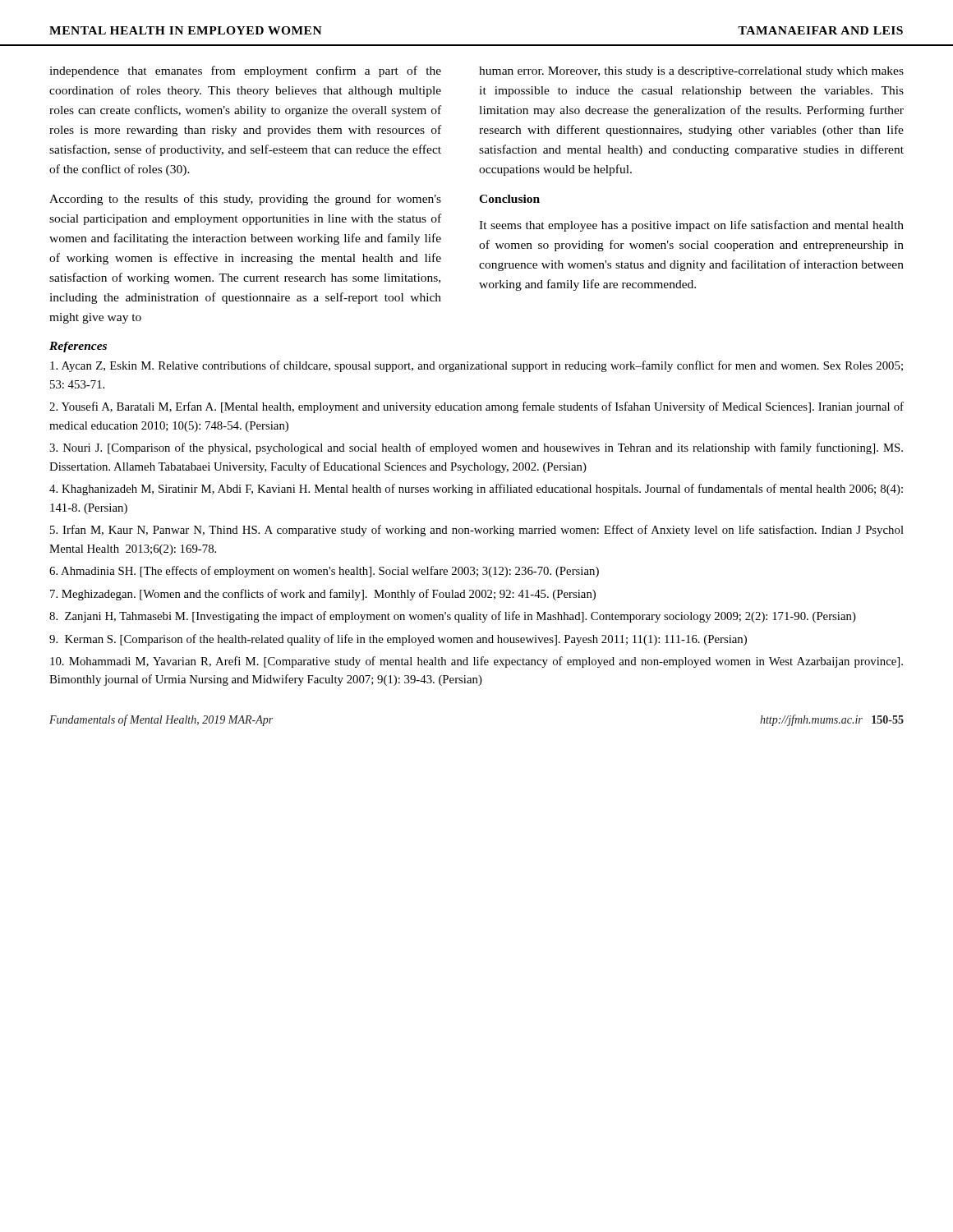Find the block on this page that starts "9. Kerman S. [Comparison"
The width and height of the screenshot is (953, 1232).
tap(398, 639)
